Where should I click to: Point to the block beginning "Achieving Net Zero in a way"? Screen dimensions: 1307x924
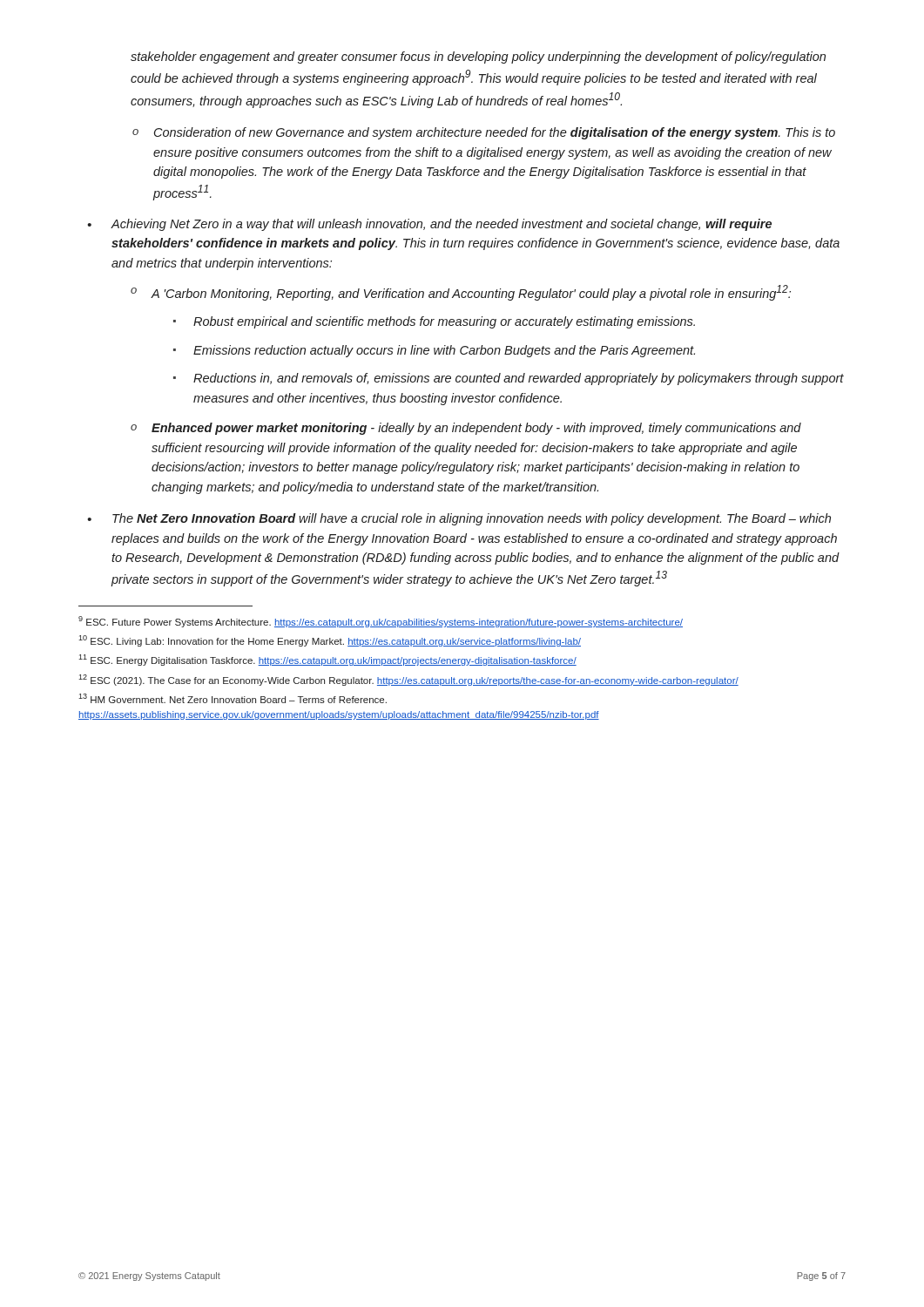[479, 357]
